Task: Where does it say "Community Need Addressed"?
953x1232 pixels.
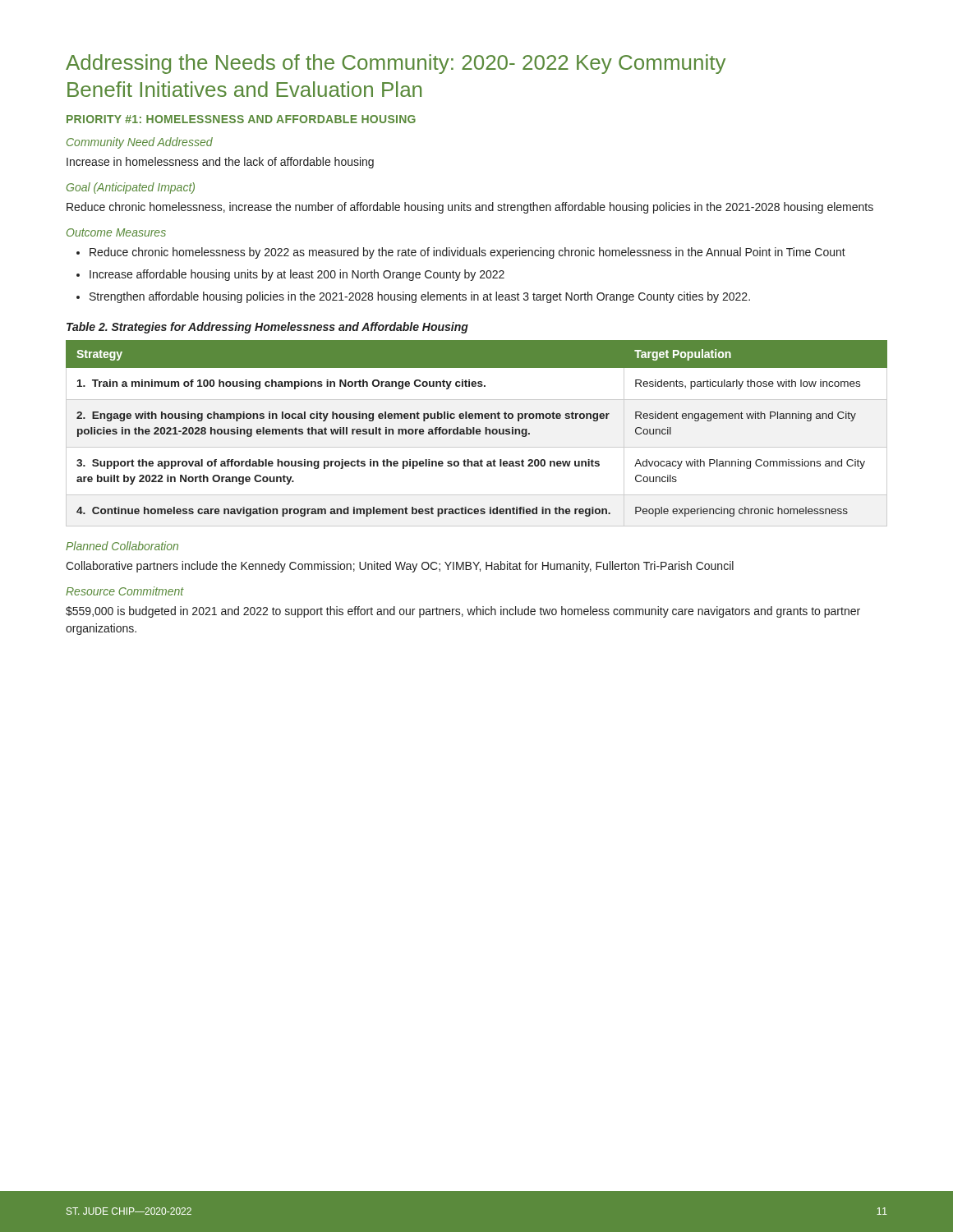Action: [139, 142]
